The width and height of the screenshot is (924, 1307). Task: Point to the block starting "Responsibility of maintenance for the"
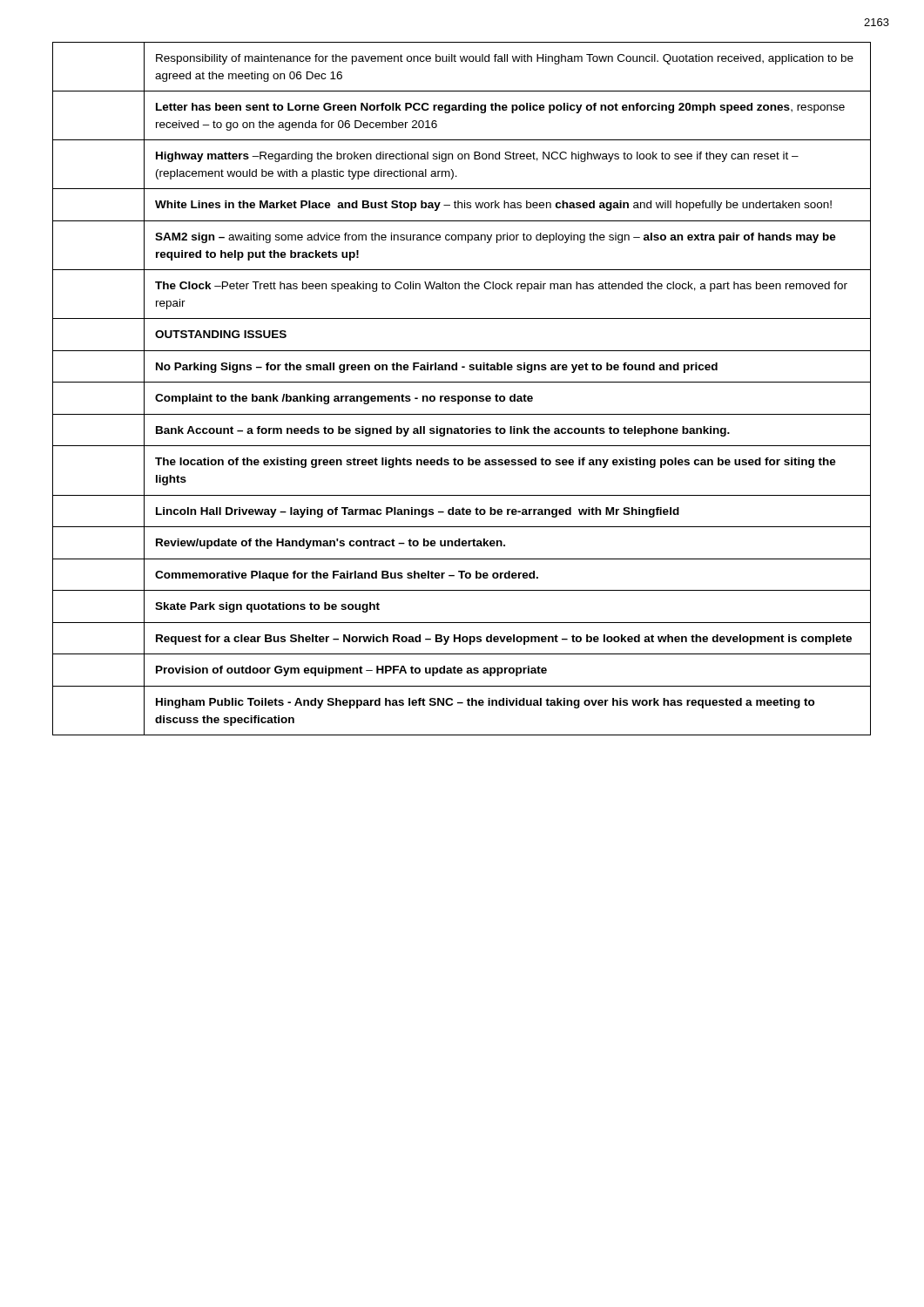click(x=504, y=66)
